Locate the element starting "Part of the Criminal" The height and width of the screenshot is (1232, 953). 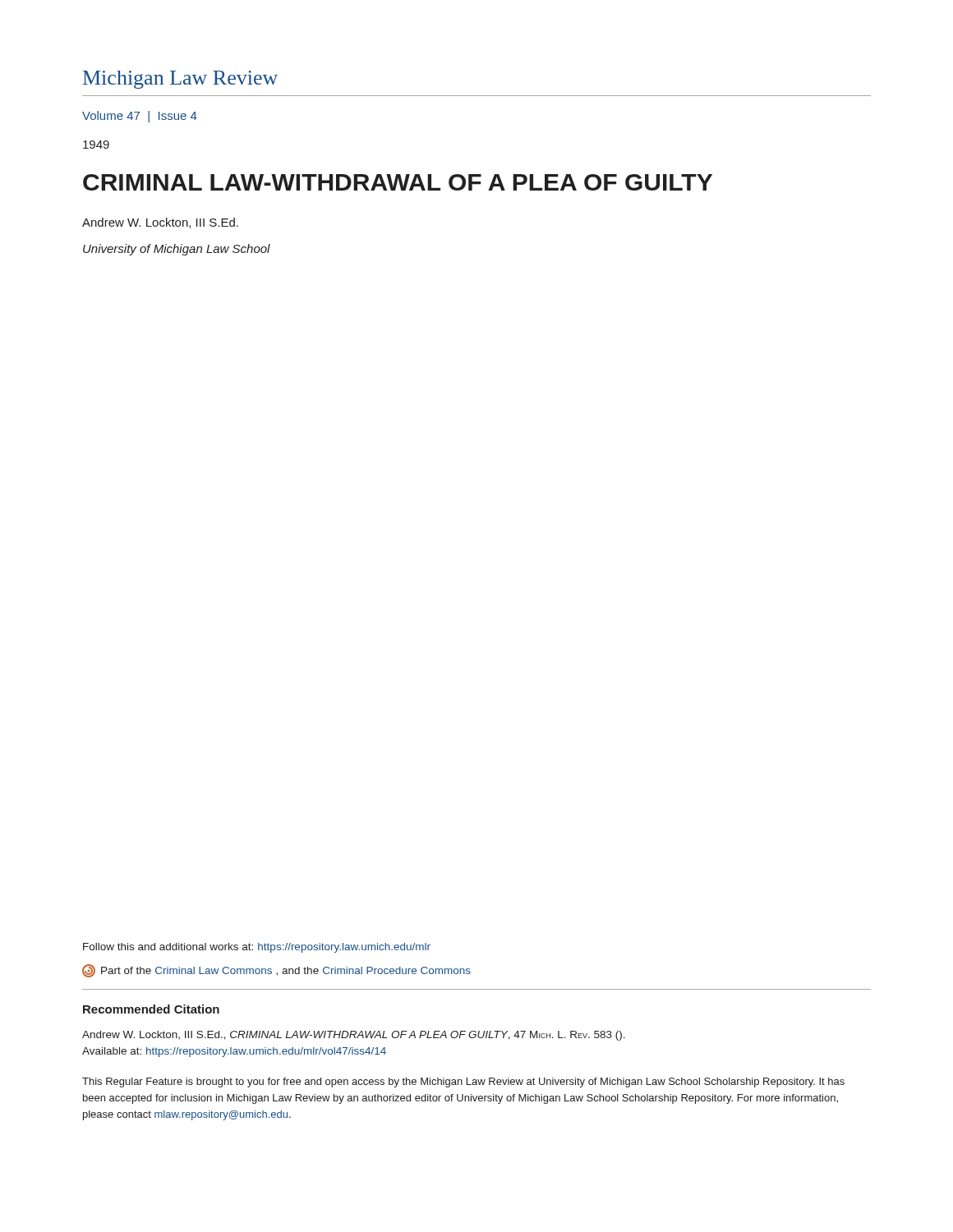(x=476, y=971)
